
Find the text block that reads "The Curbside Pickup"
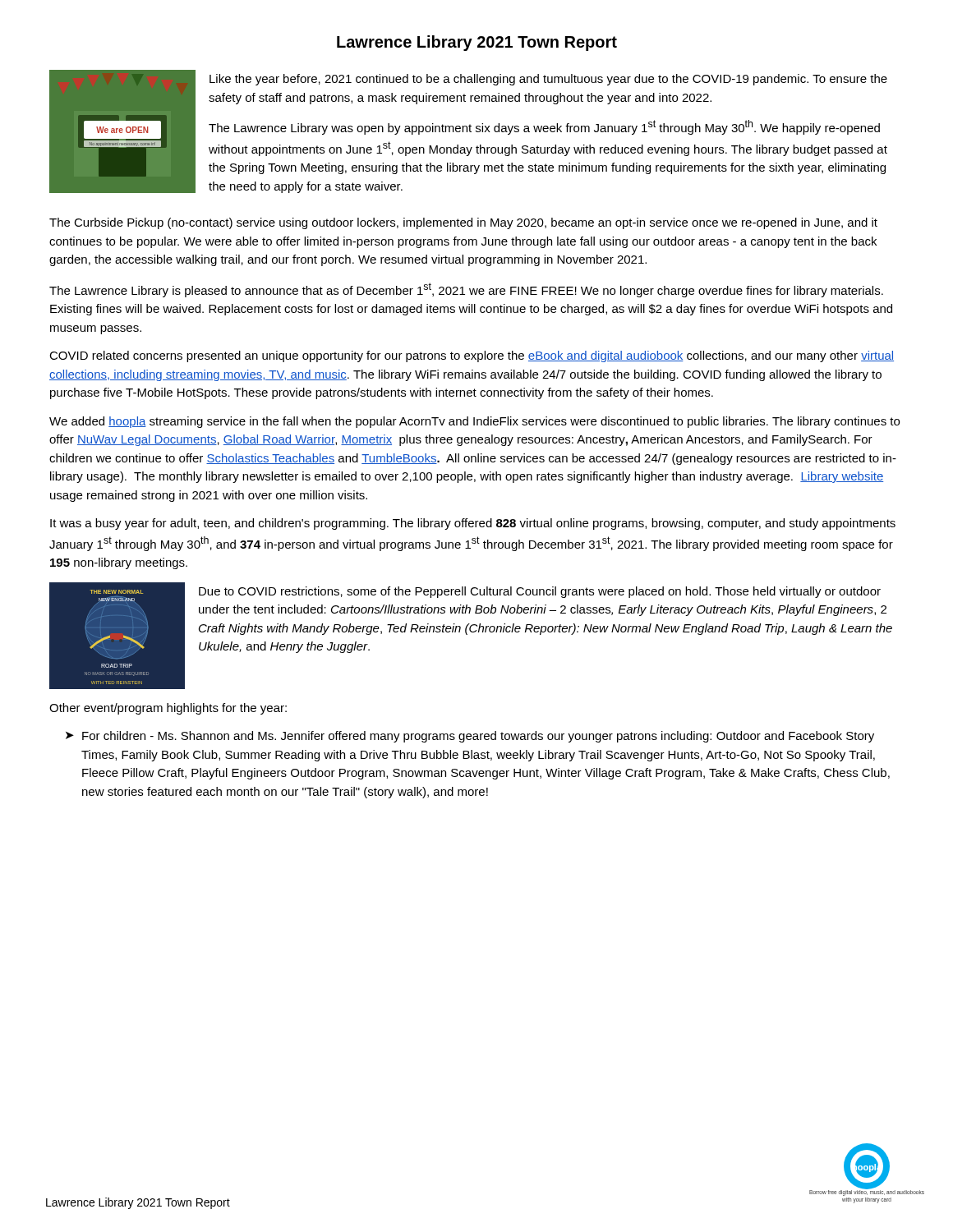(x=476, y=241)
